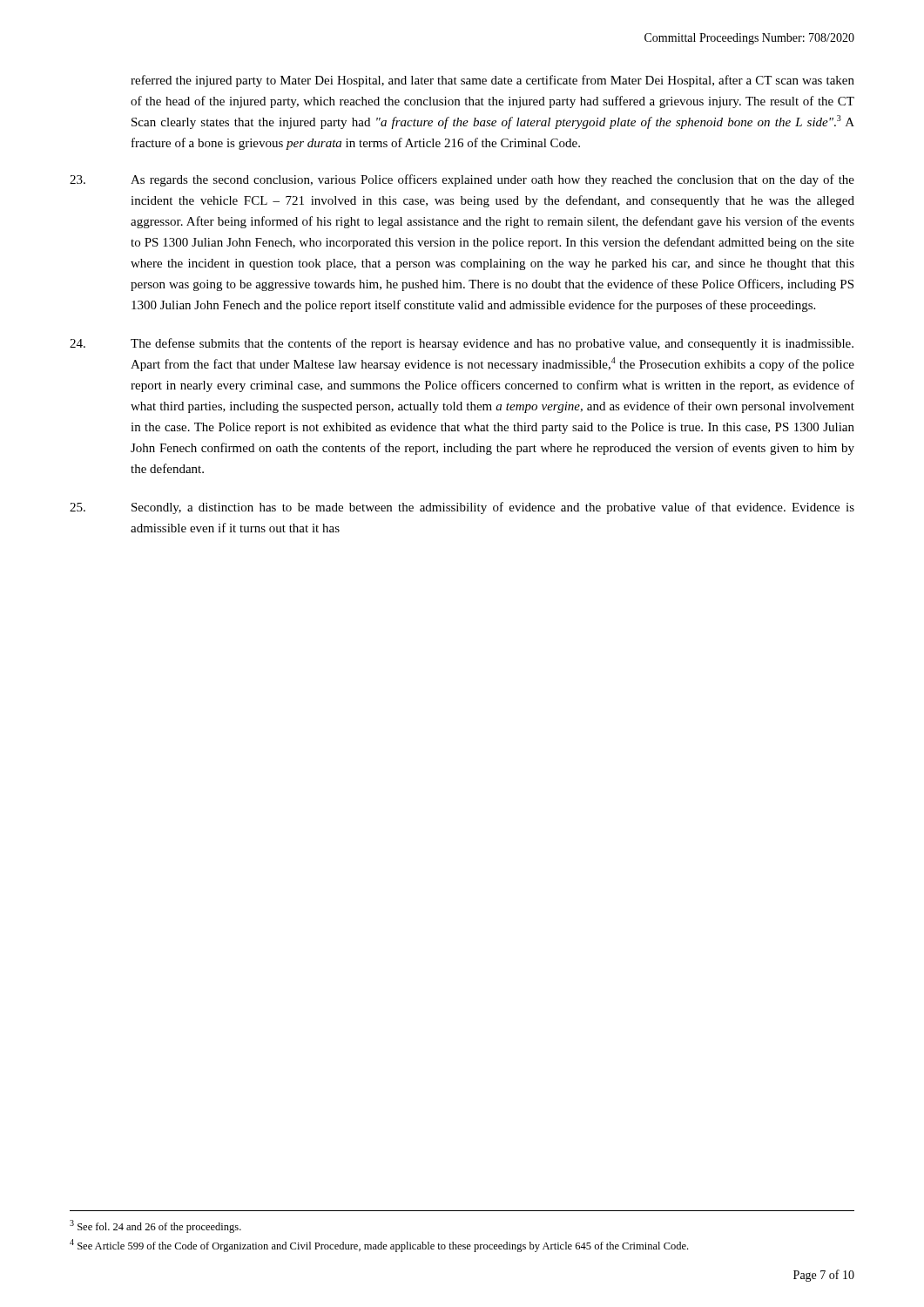Where is the passage that starts "24. The defense"?
Viewport: 924px width, 1307px height.
(x=462, y=406)
